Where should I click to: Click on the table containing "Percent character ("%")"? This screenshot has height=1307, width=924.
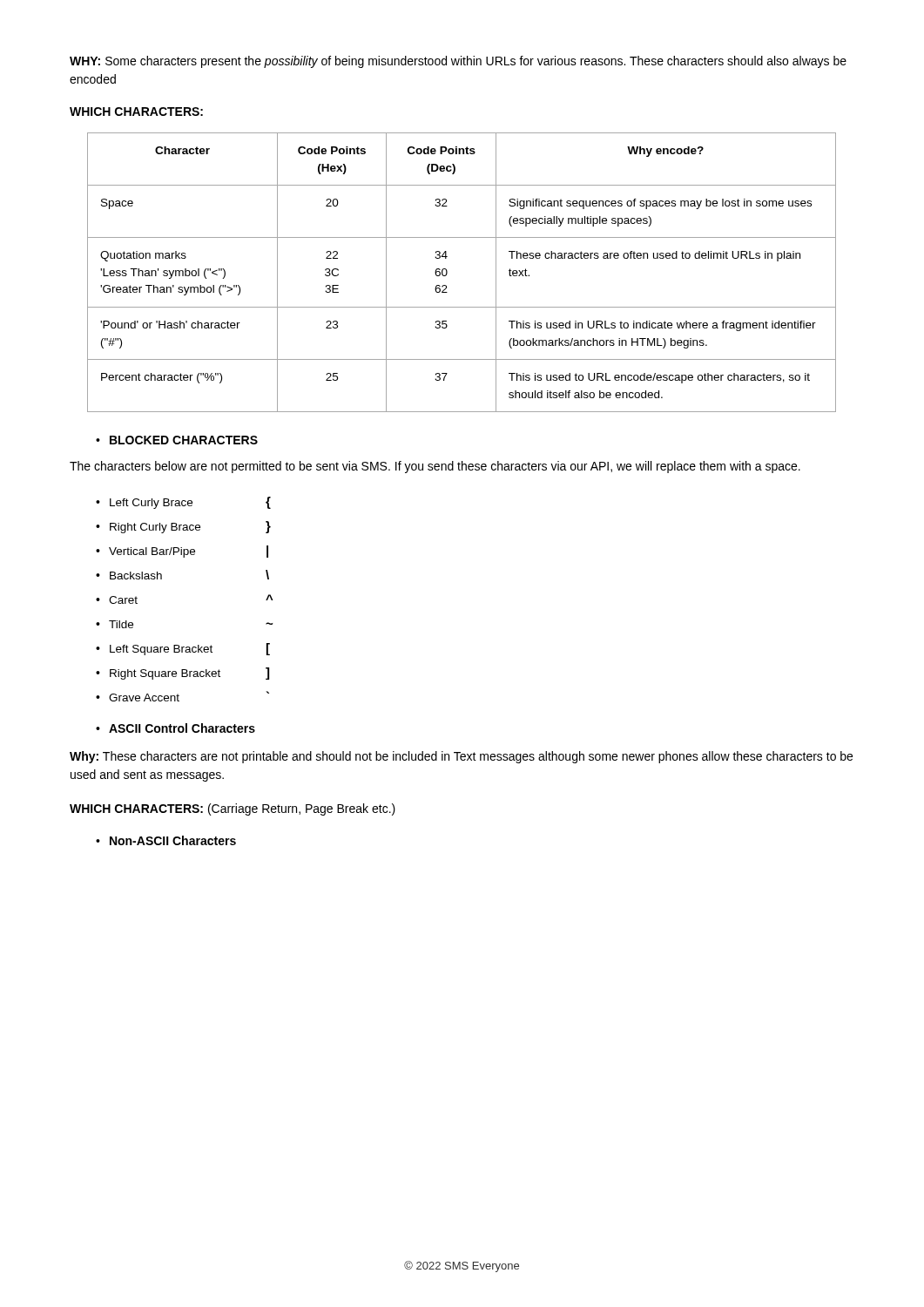click(x=471, y=272)
